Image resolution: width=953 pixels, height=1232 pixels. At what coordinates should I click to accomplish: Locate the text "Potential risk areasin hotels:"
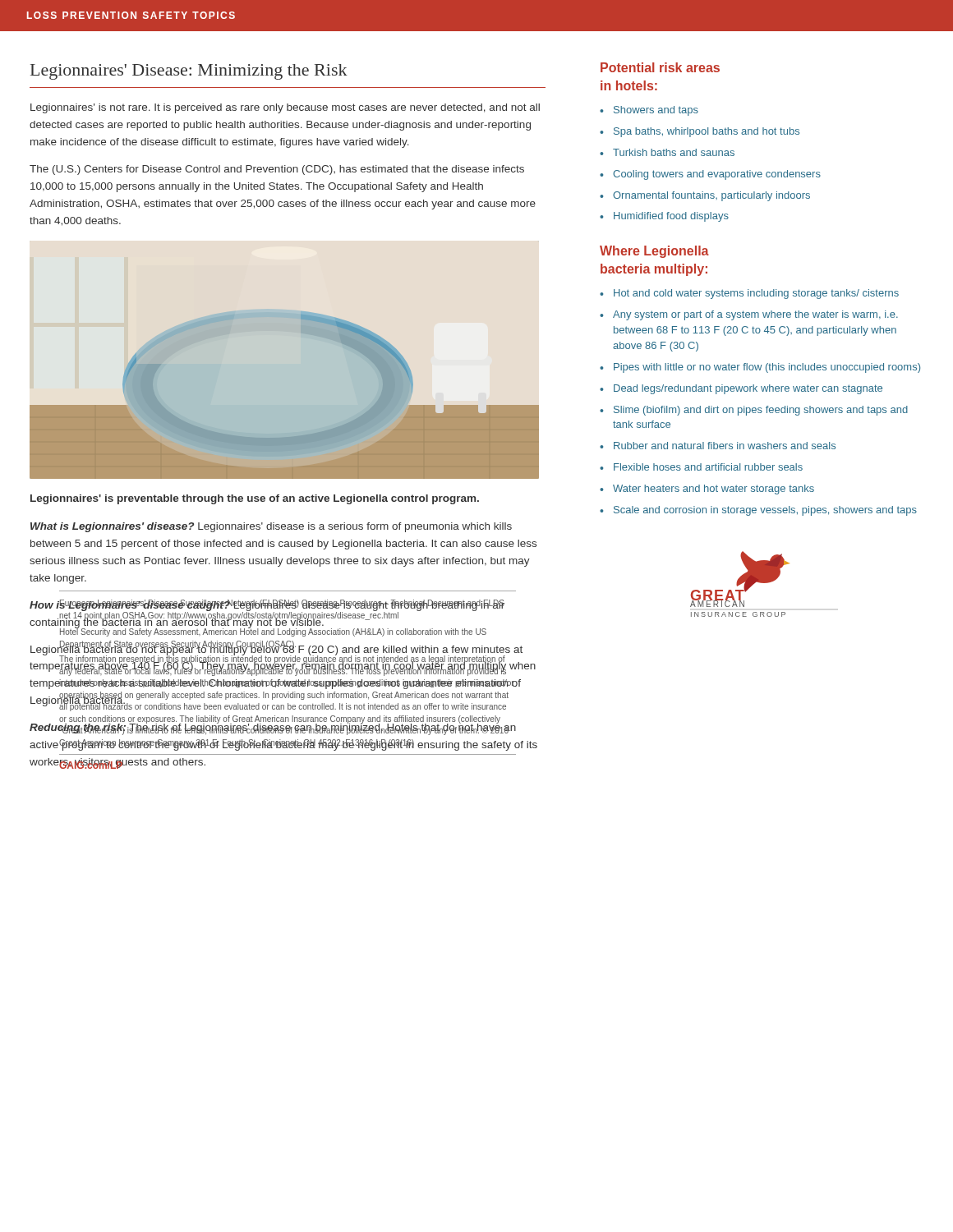point(660,77)
